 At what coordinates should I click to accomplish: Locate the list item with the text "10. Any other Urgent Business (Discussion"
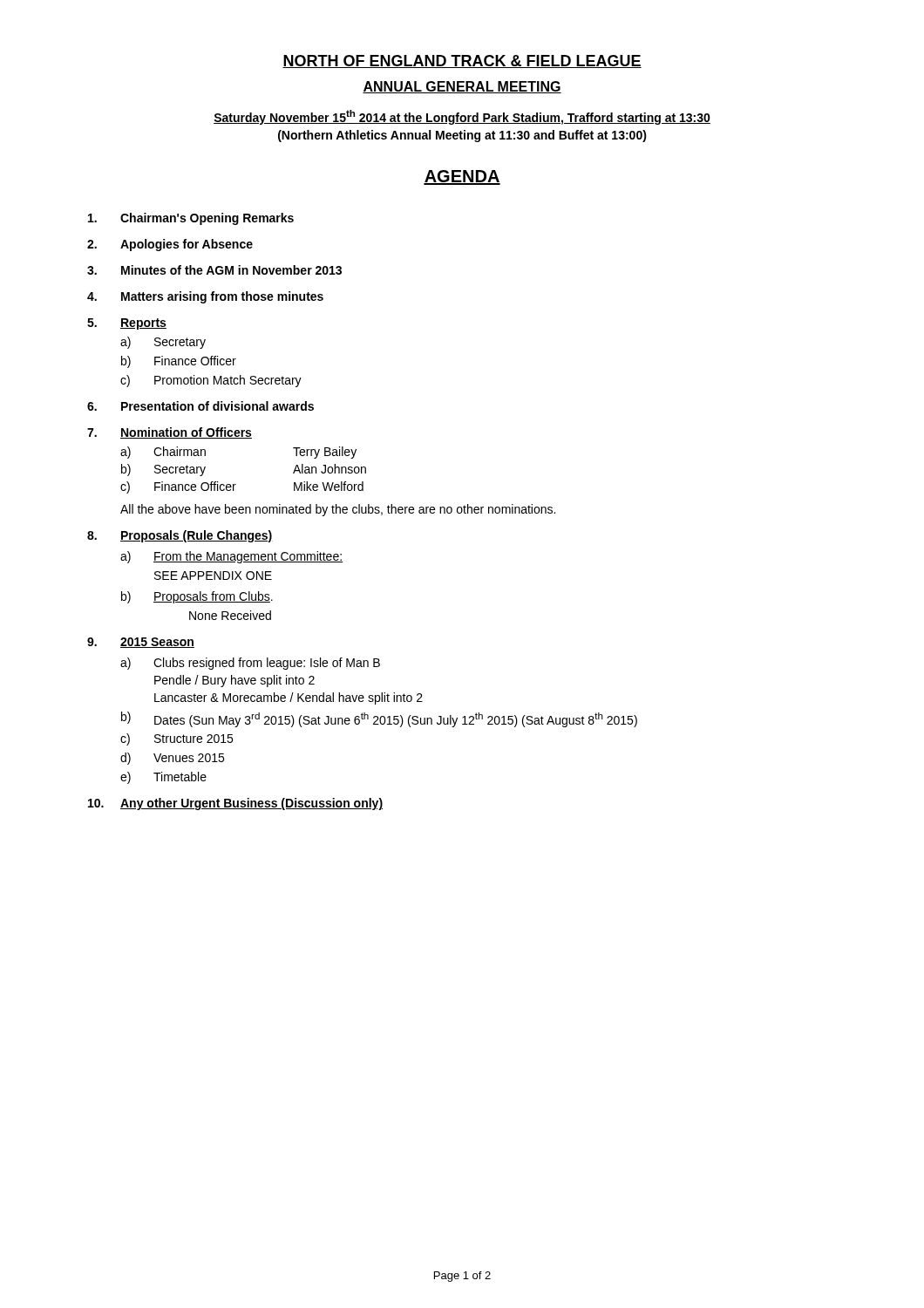235,804
